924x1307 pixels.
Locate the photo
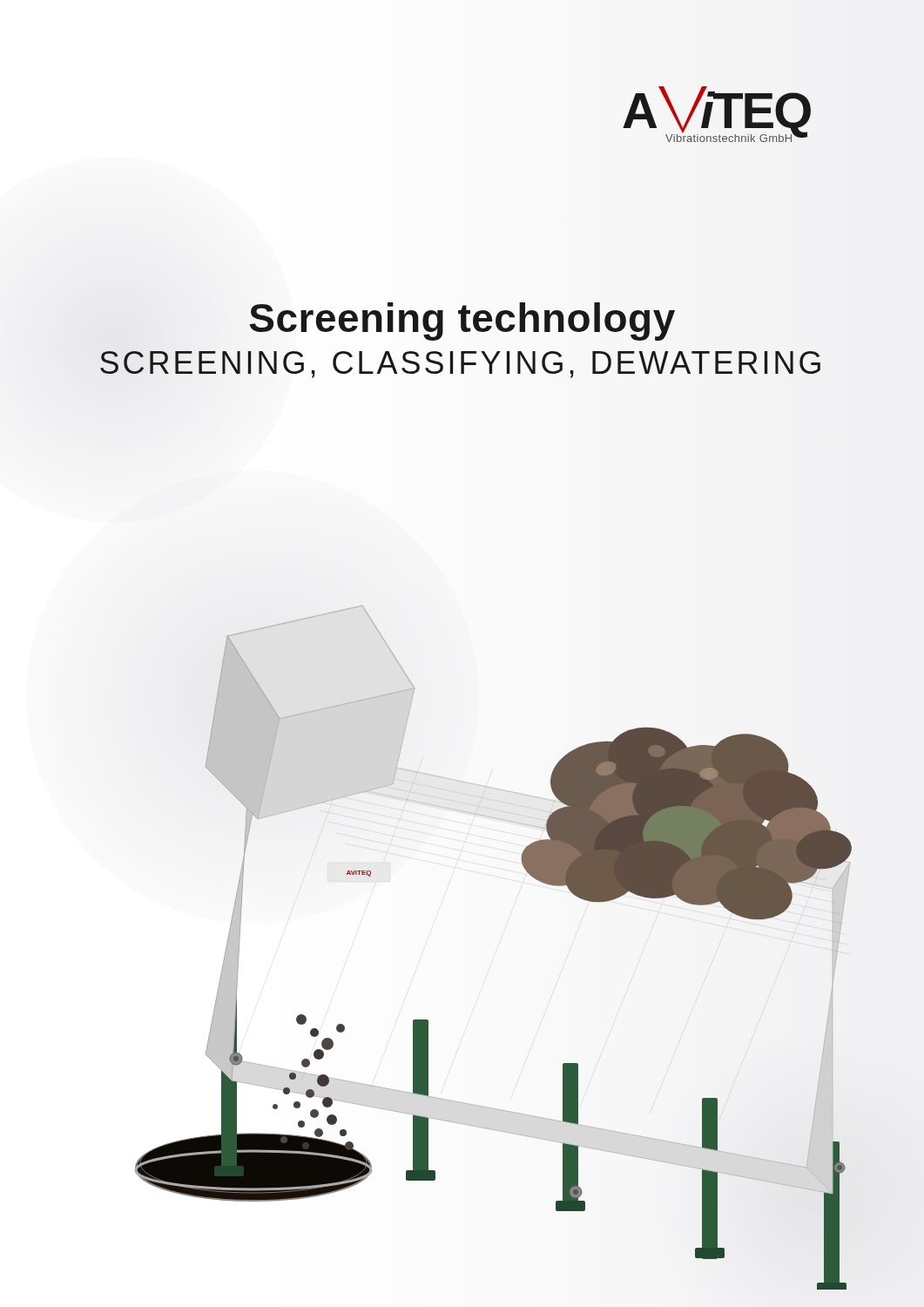484,863
